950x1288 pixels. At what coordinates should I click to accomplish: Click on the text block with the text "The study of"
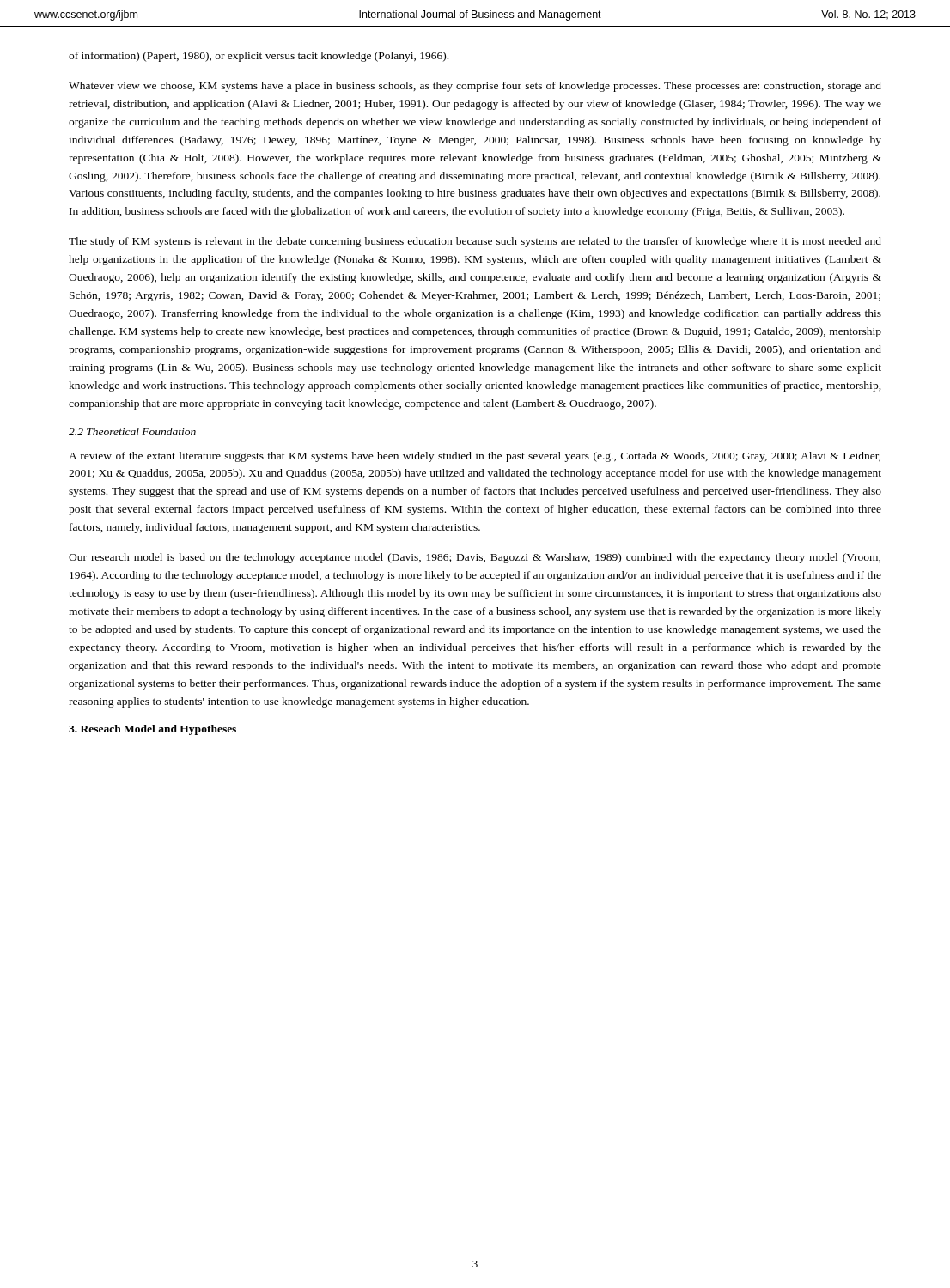pyautogui.click(x=475, y=322)
